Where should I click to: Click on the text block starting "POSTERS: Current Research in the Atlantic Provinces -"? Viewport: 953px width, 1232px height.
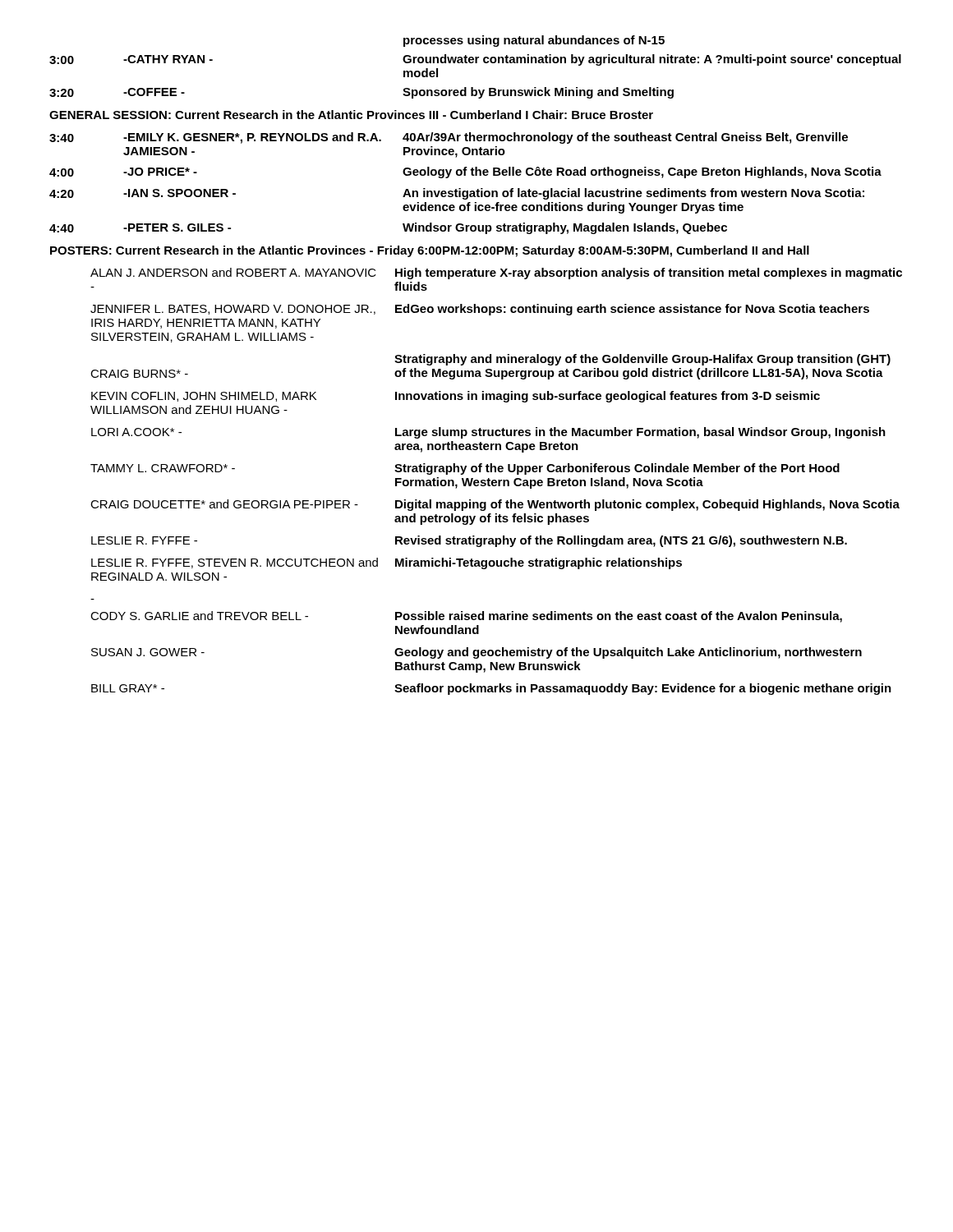(429, 250)
